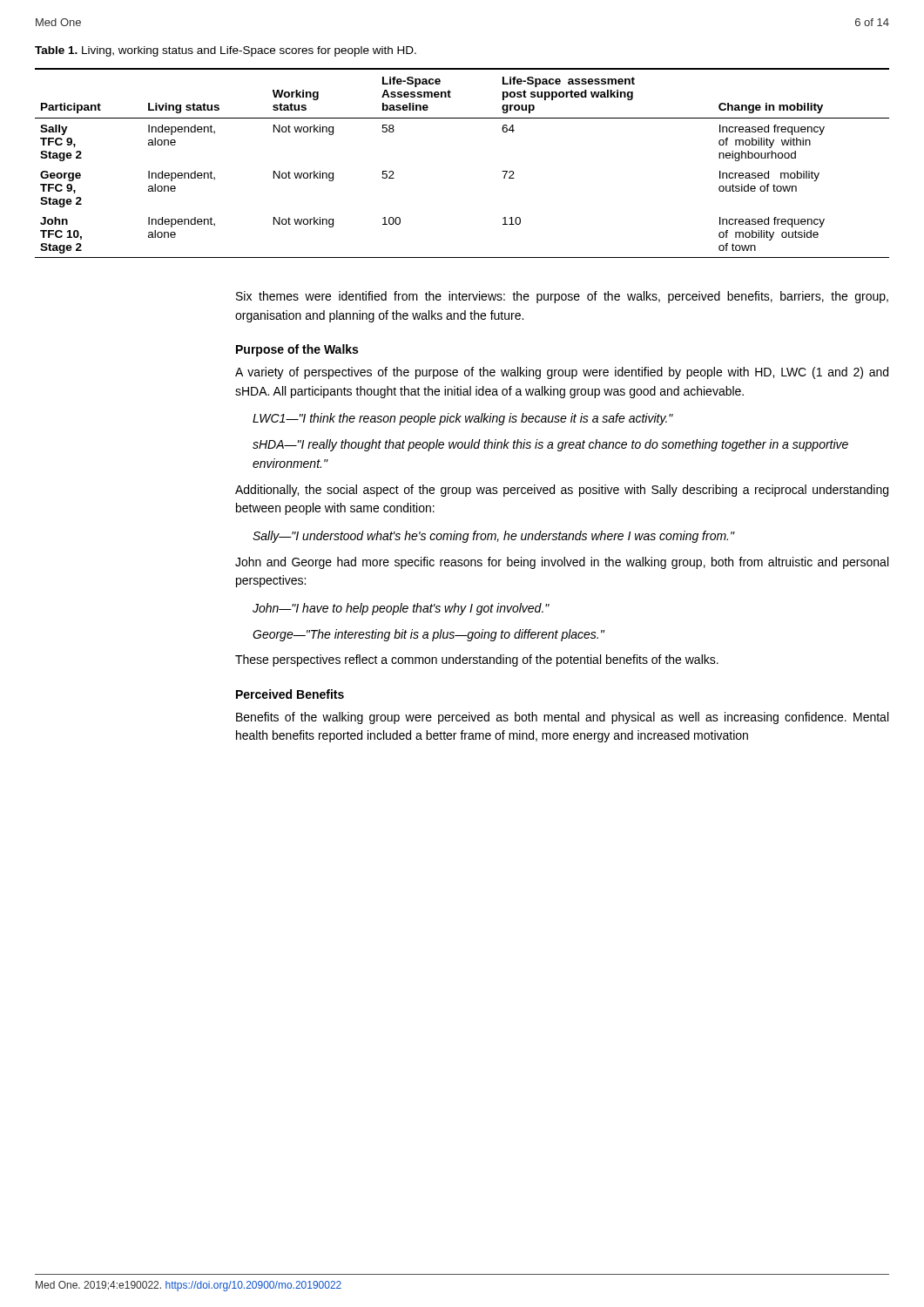Image resolution: width=924 pixels, height=1307 pixels.
Task: Navigate to the text starting "Six themes were identified"
Action: 562,306
